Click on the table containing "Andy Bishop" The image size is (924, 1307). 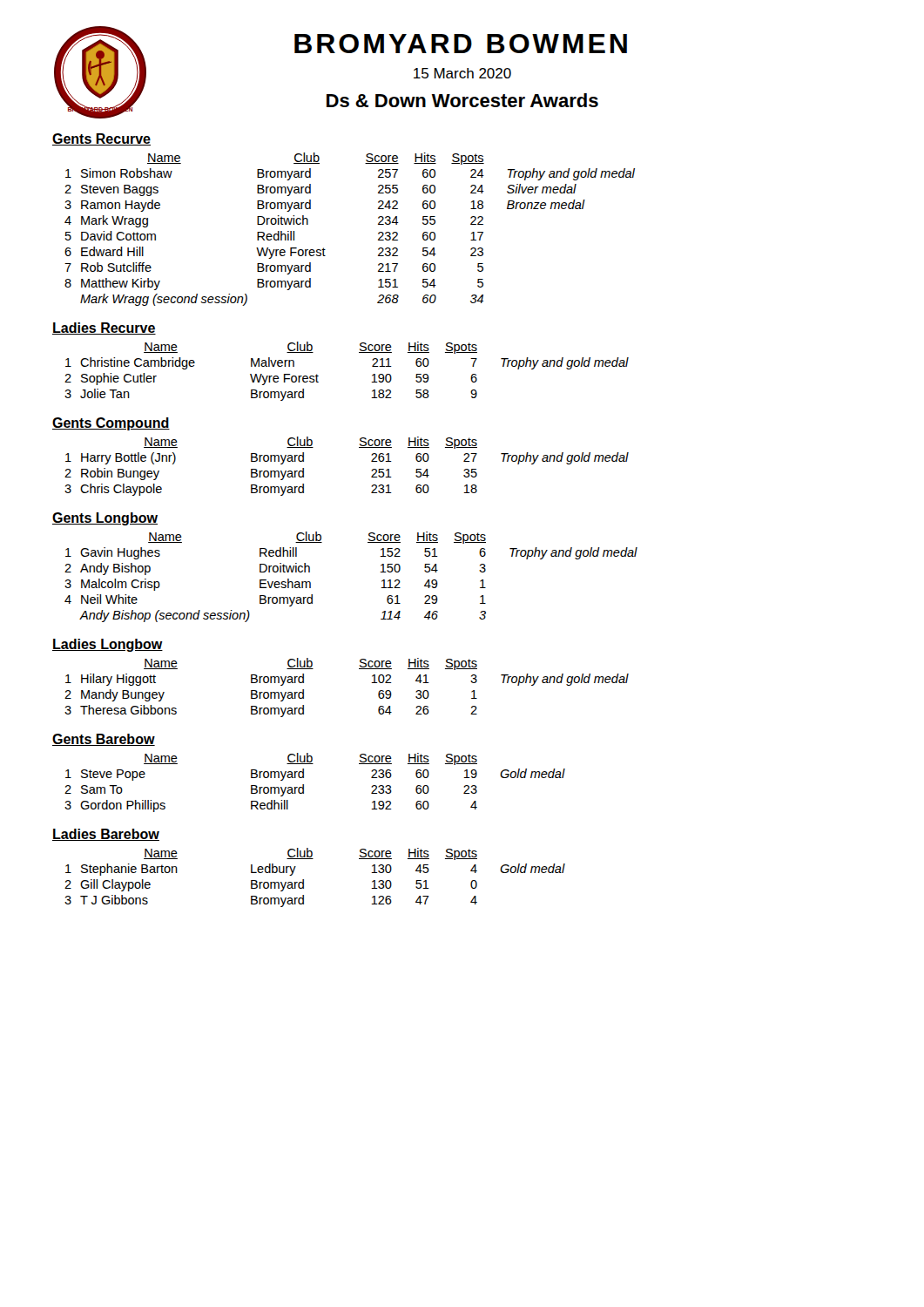click(x=462, y=576)
